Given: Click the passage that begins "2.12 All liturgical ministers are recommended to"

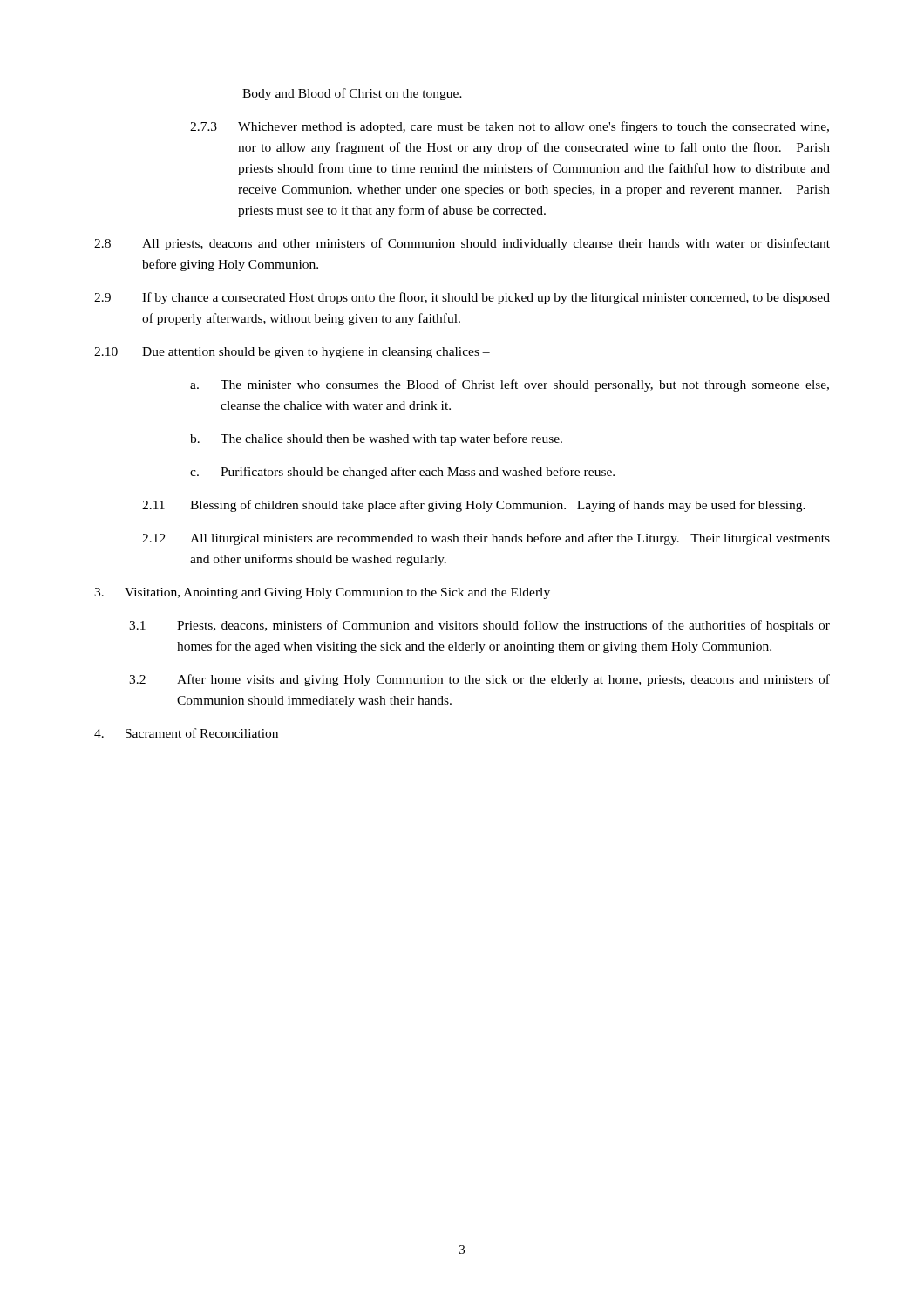Looking at the screenshot, I should point(486,549).
